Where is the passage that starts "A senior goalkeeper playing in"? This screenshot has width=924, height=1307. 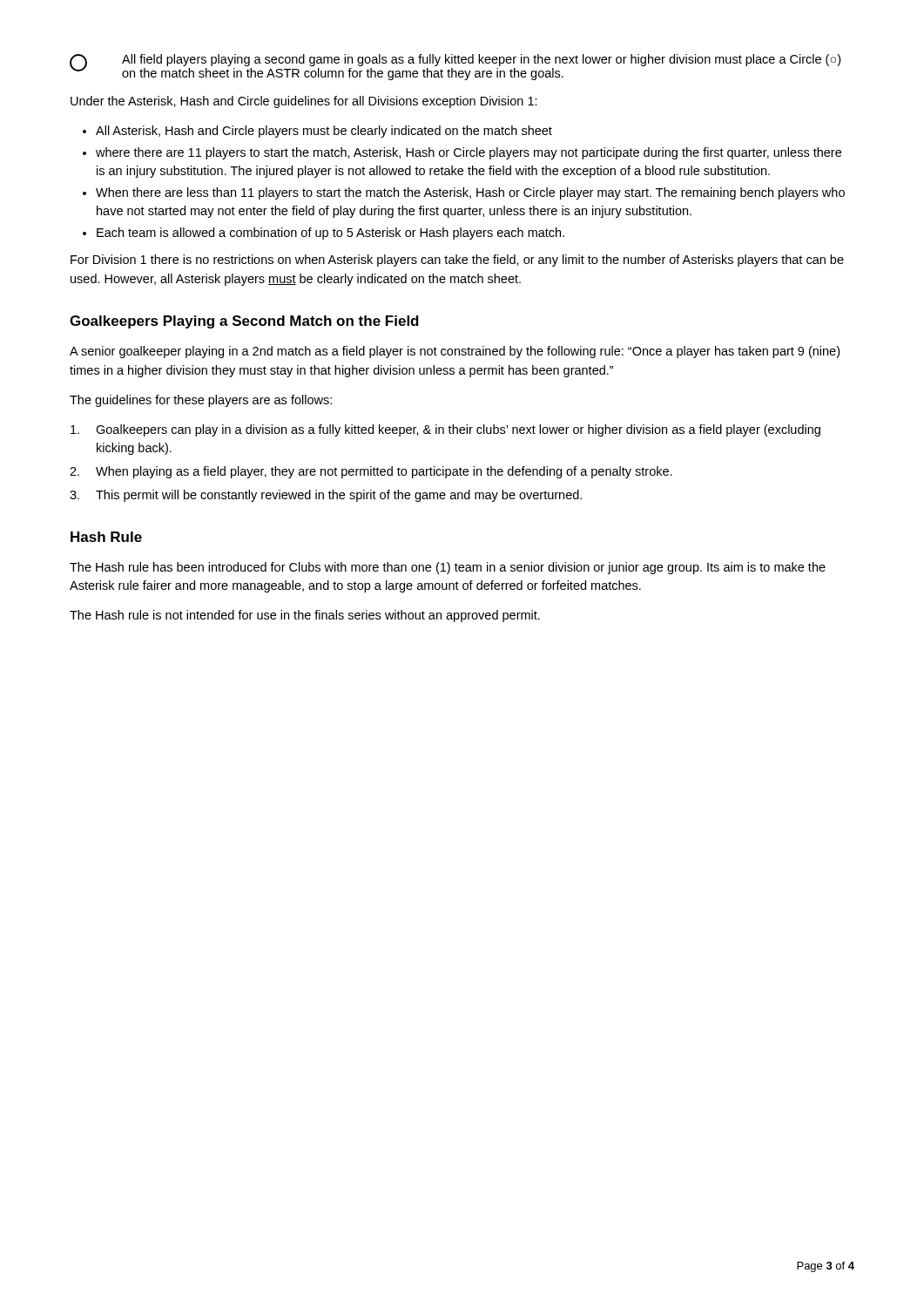[462, 362]
